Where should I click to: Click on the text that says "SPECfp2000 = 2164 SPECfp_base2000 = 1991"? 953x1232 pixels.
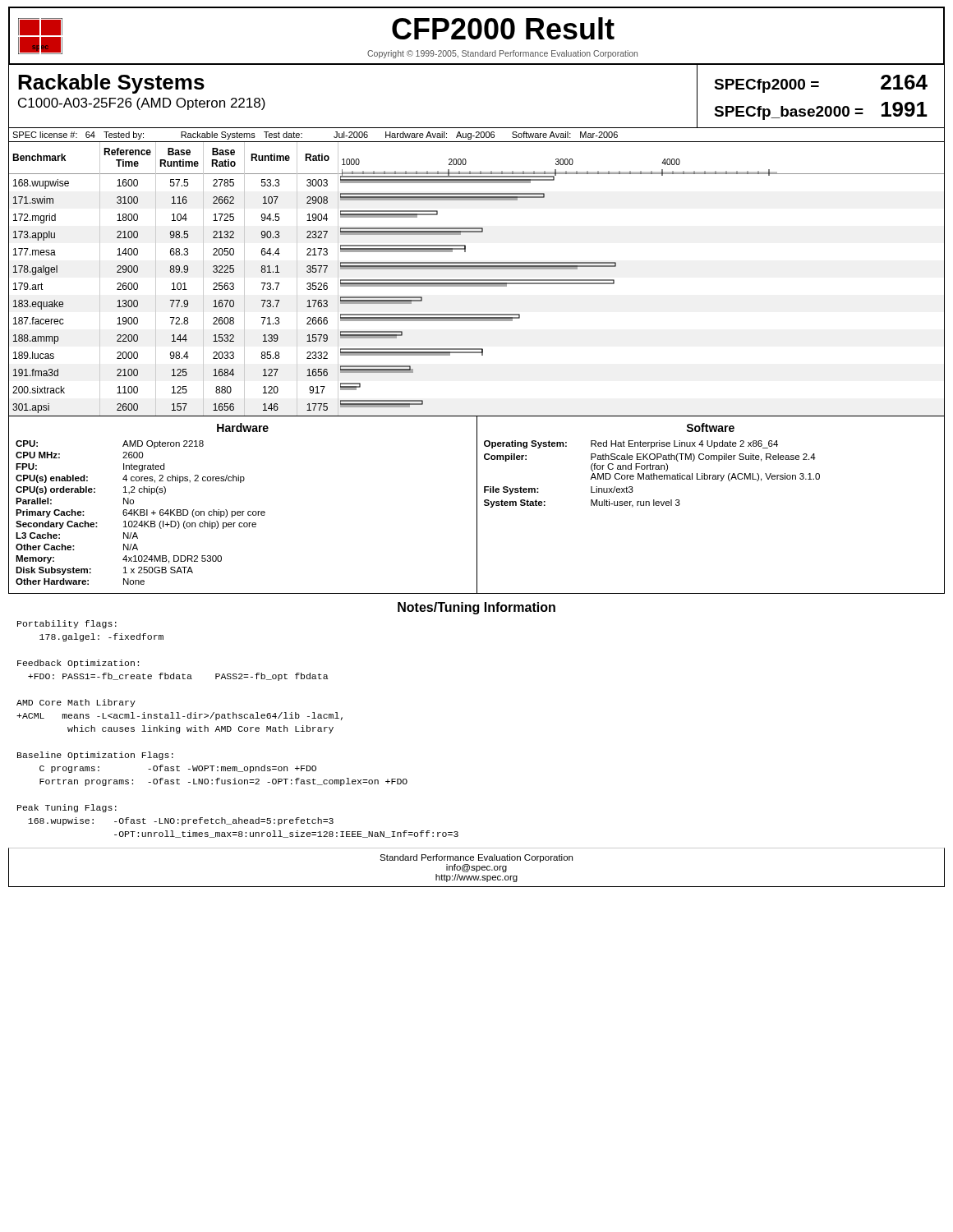[821, 96]
